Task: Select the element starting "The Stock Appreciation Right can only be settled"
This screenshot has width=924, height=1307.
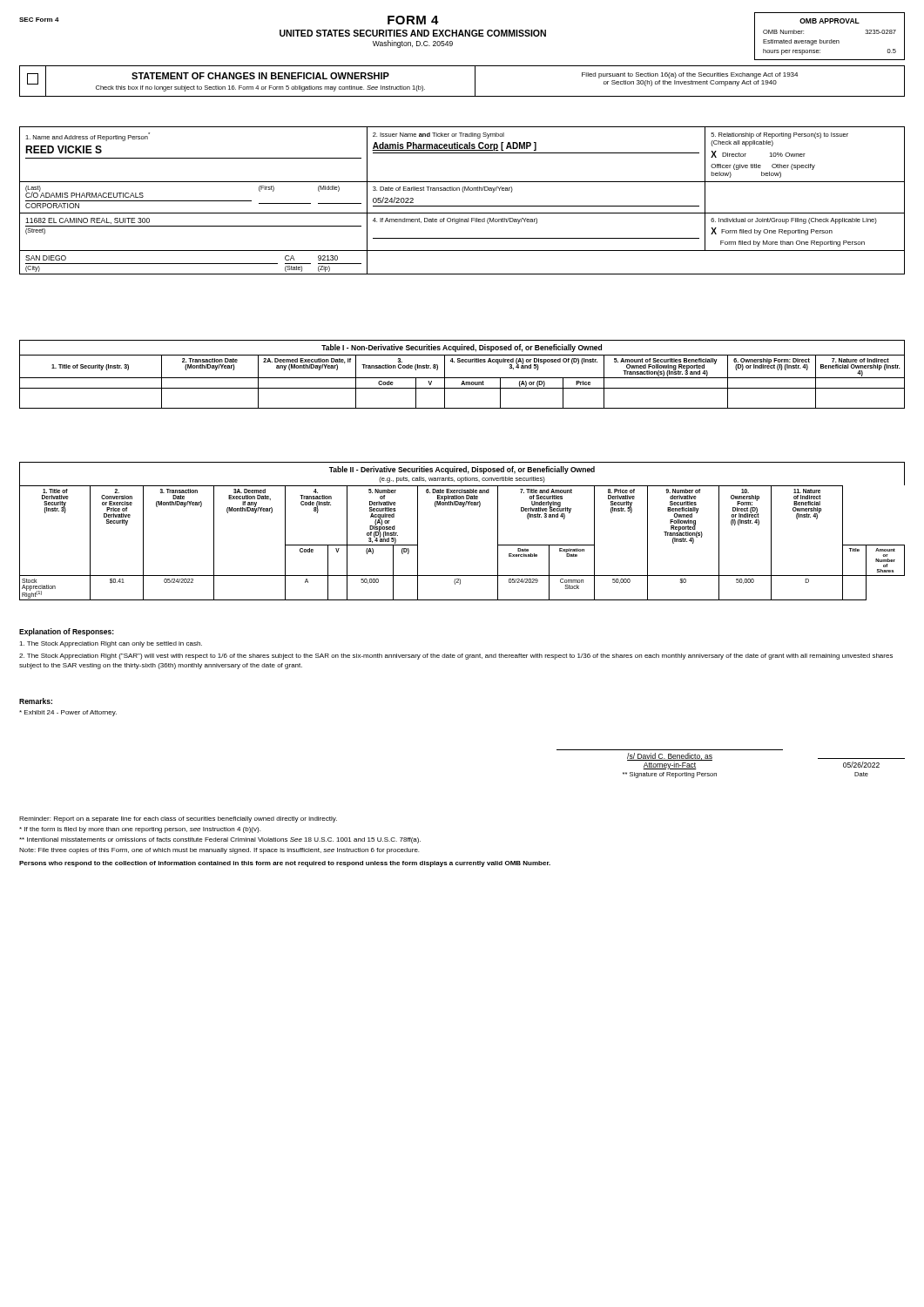Action: 111,643
